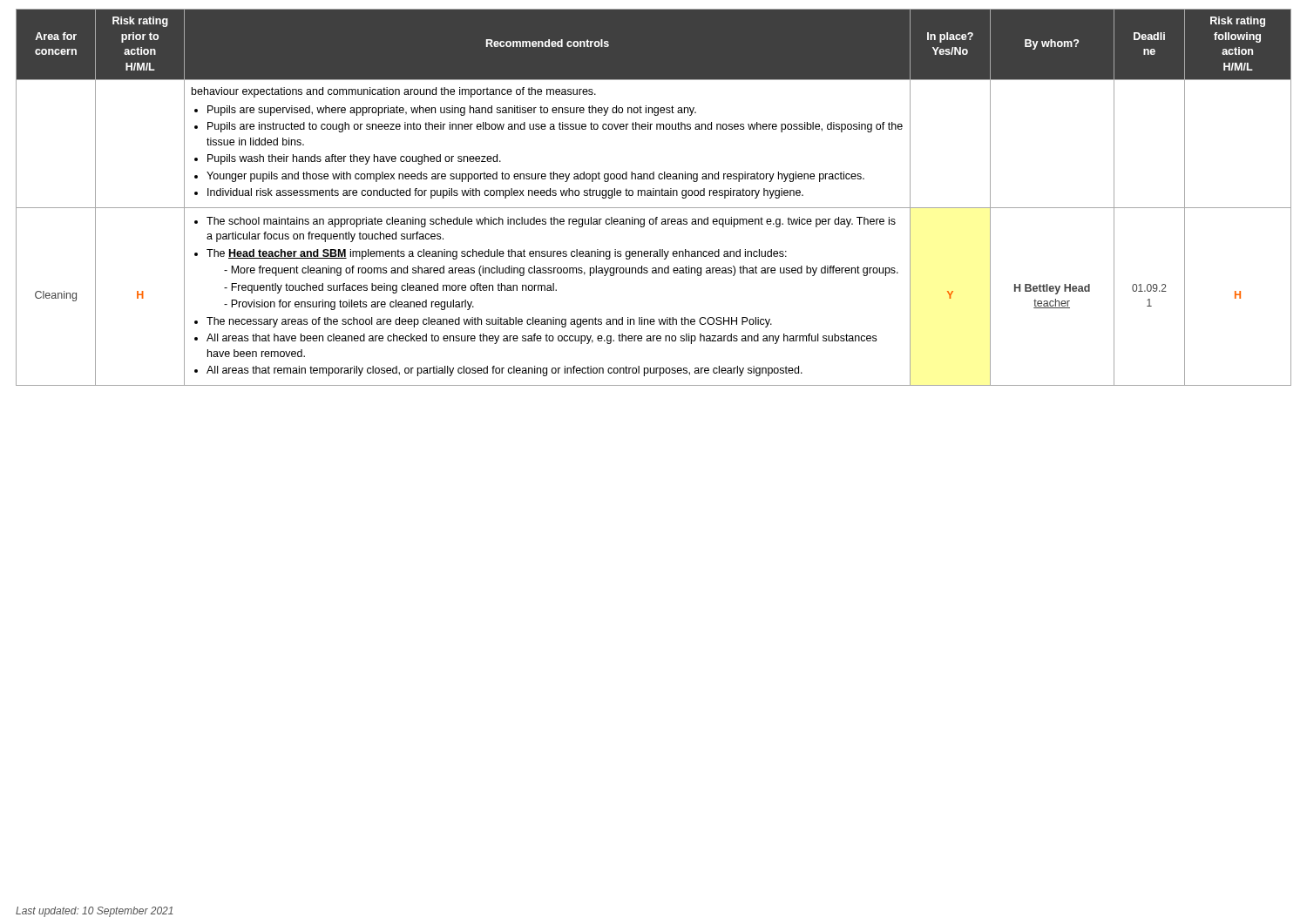The image size is (1307, 924).
Task: Find the table that mentions "Area for concern"
Action: click(654, 197)
